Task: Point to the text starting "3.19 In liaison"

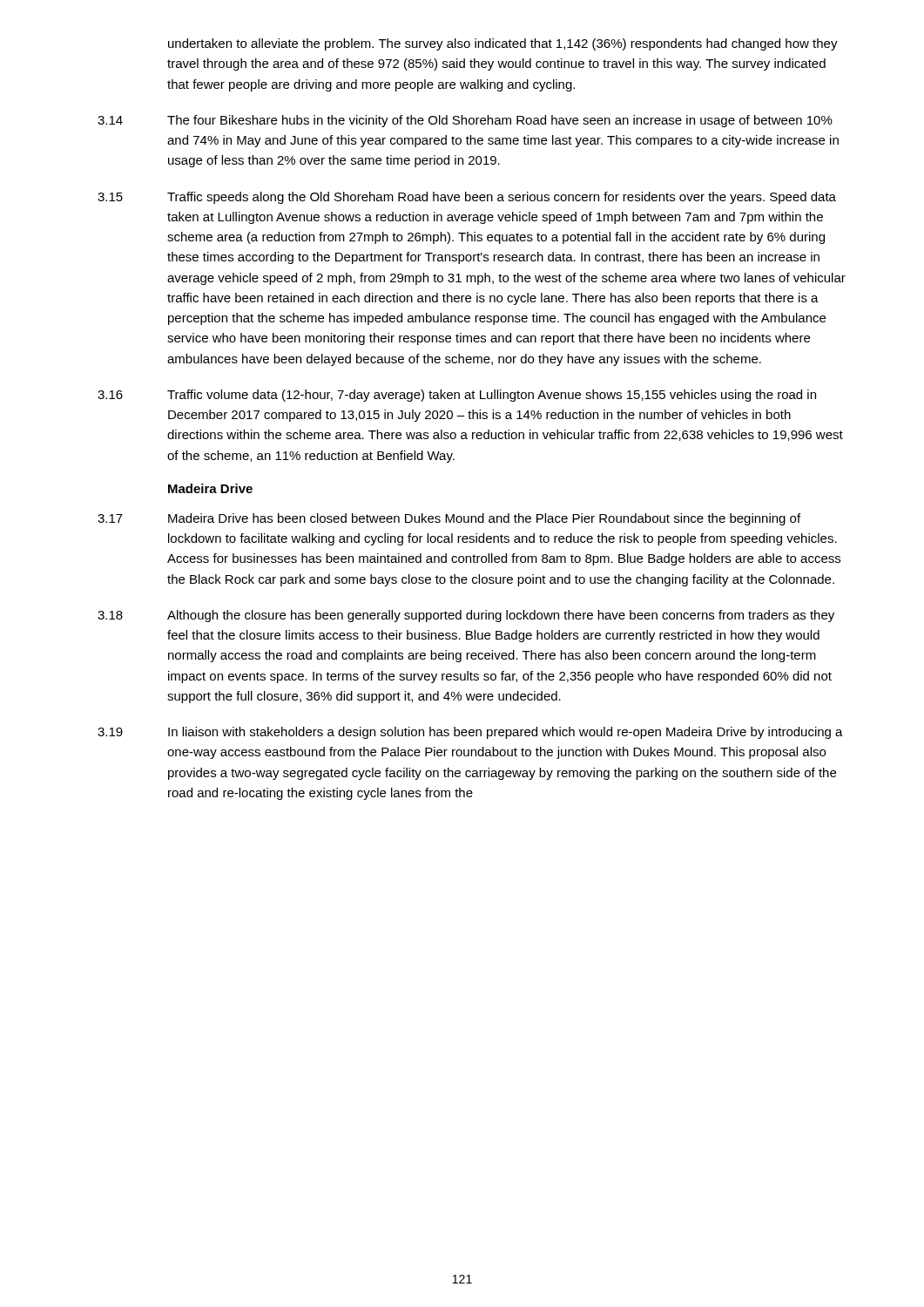Action: pos(472,762)
